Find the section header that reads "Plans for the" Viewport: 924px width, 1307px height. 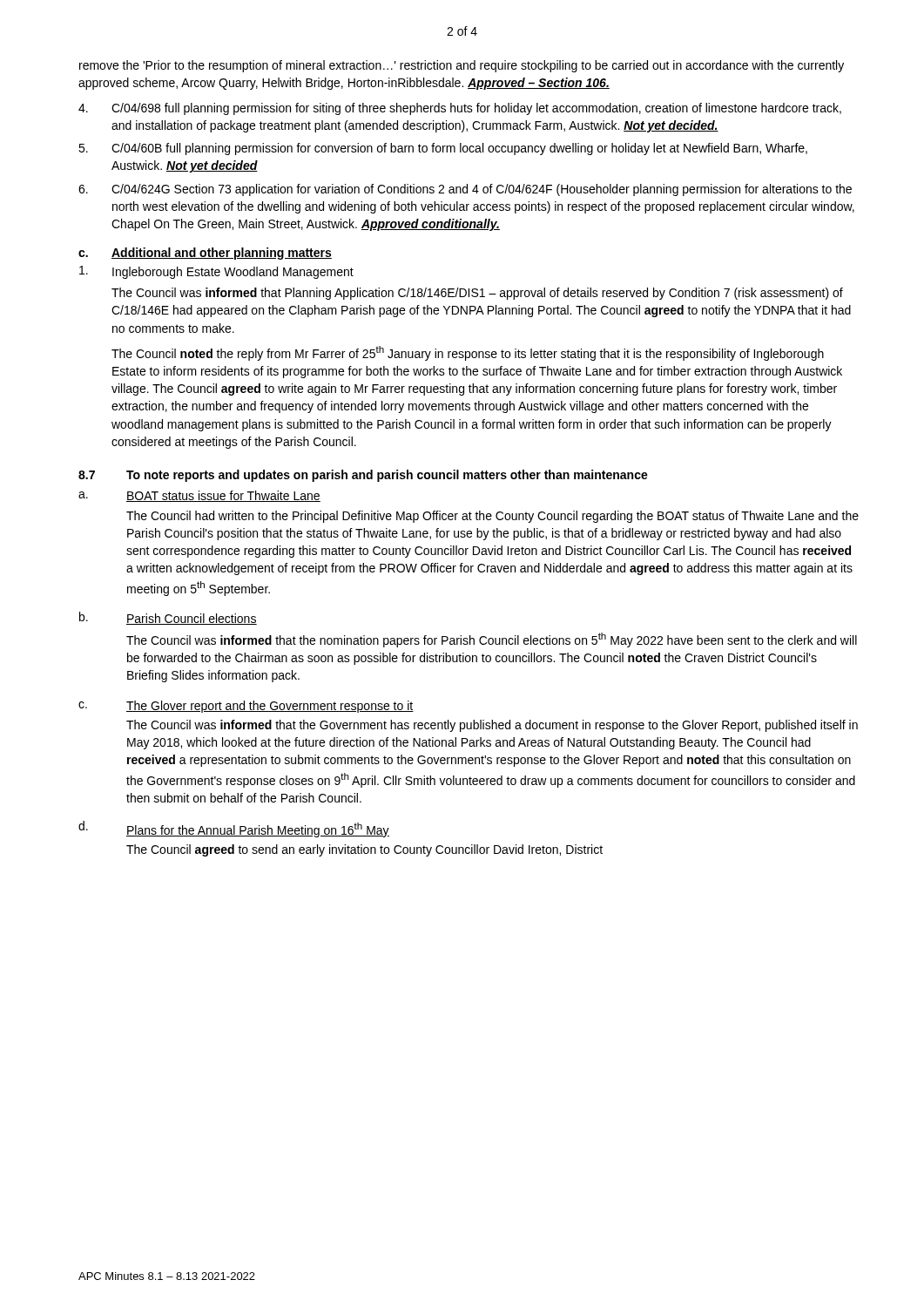(258, 828)
